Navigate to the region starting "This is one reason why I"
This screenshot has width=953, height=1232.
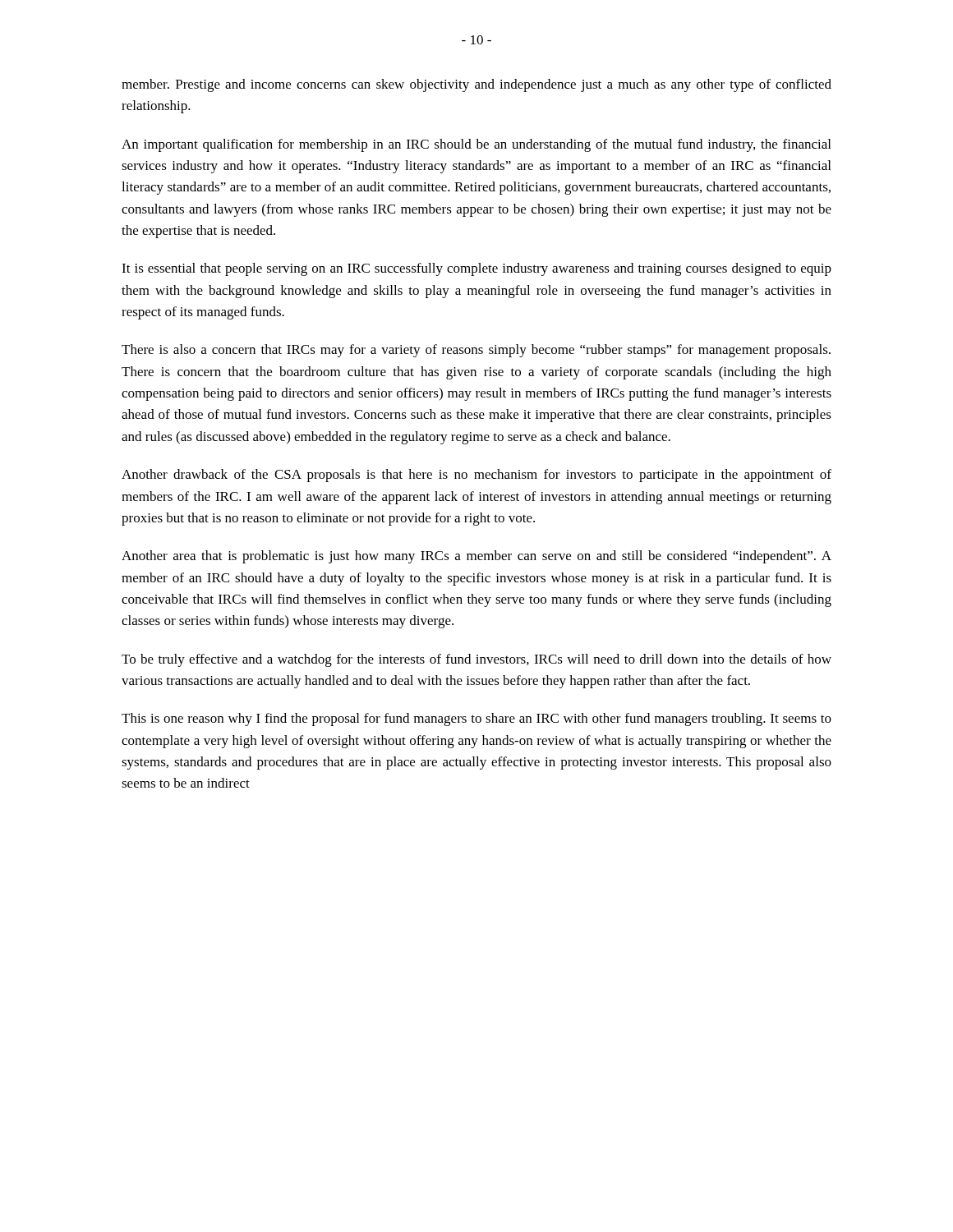click(476, 751)
